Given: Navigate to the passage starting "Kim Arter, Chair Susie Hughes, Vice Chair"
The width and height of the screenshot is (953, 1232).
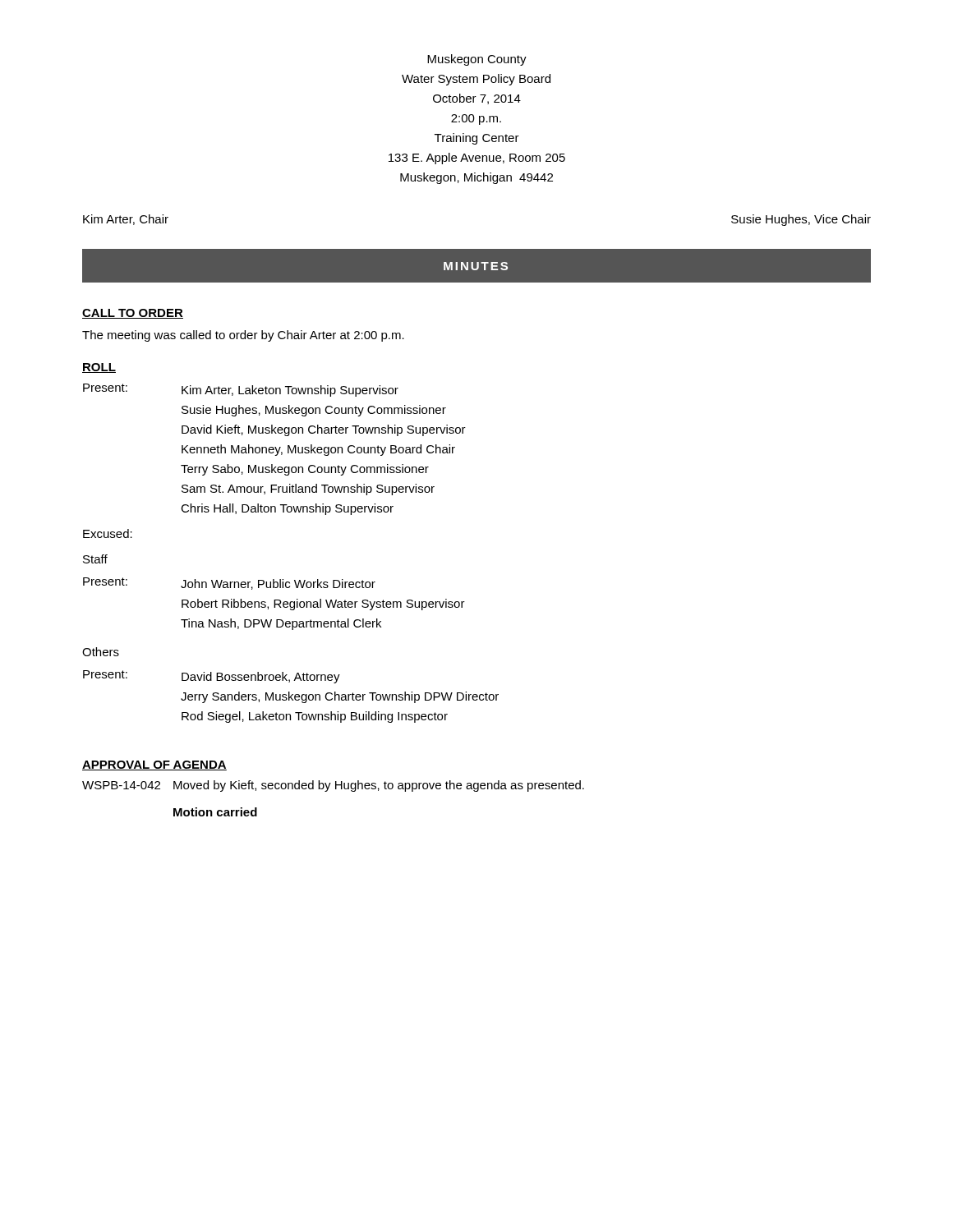Looking at the screenshot, I should (120, 220).
